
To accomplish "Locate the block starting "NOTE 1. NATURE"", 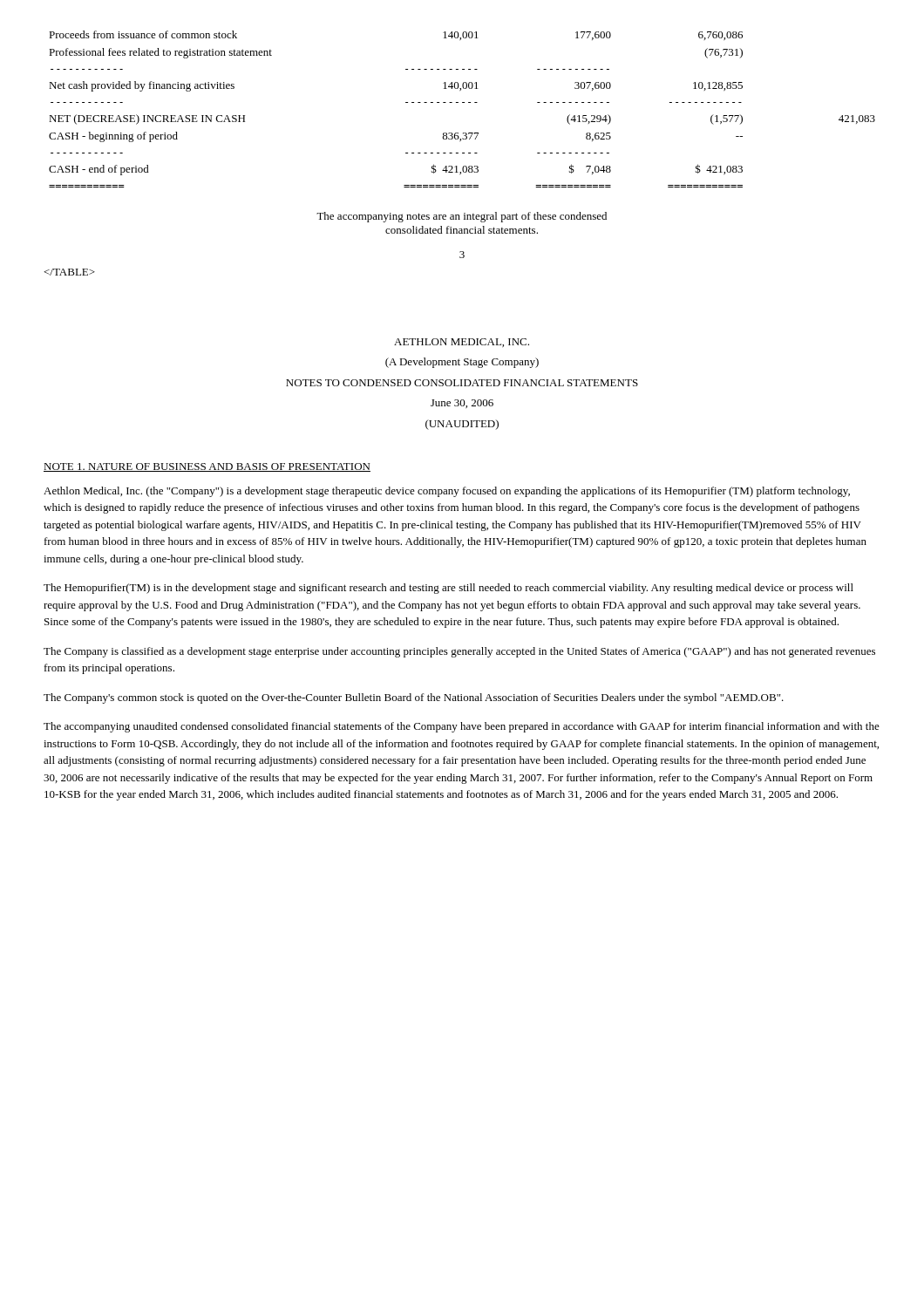I will pyautogui.click(x=207, y=466).
